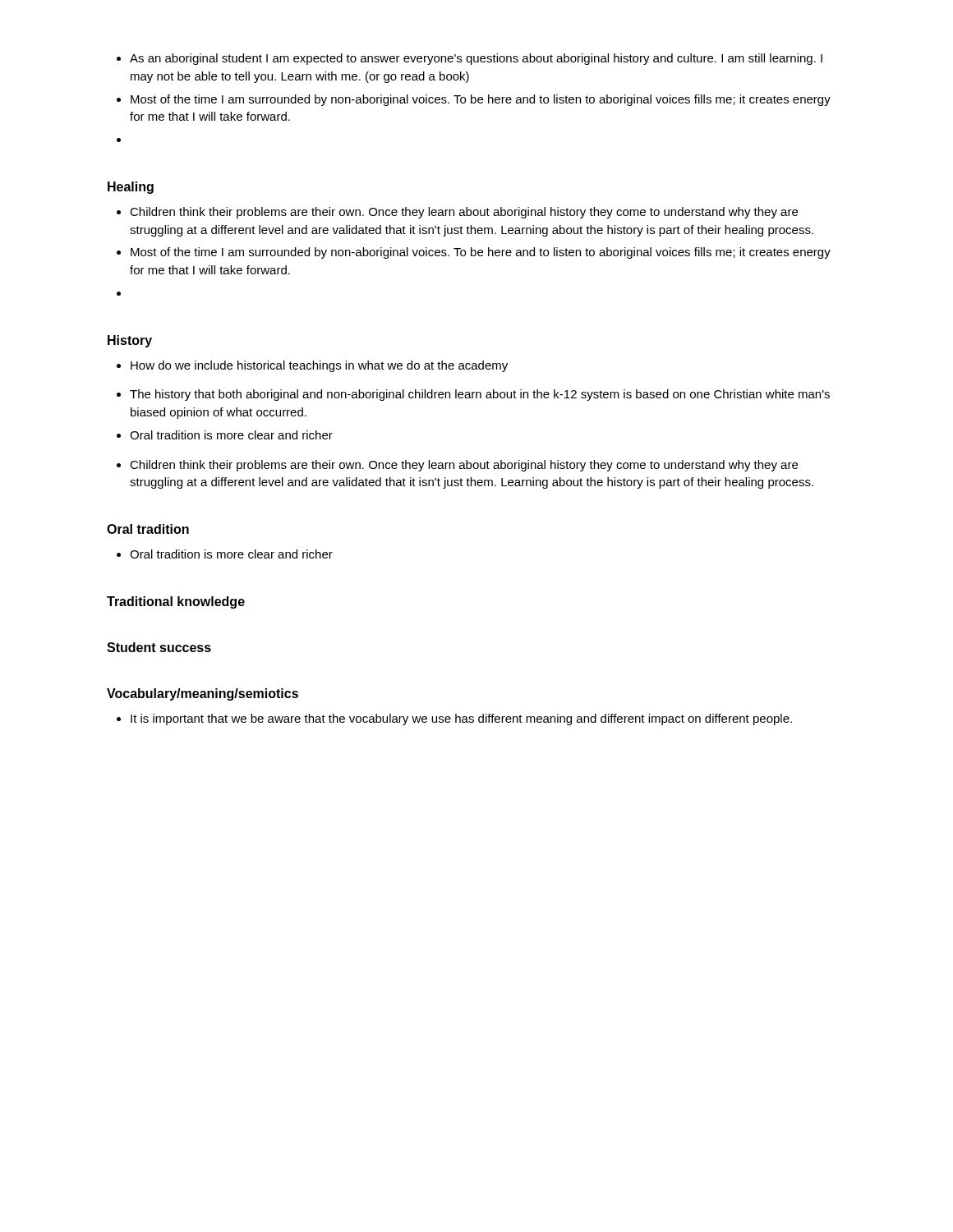Locate the section header with the text "Traditional knowledge"
The height and width of the screenshot is (1232, 953).
[x=176, y=601]
